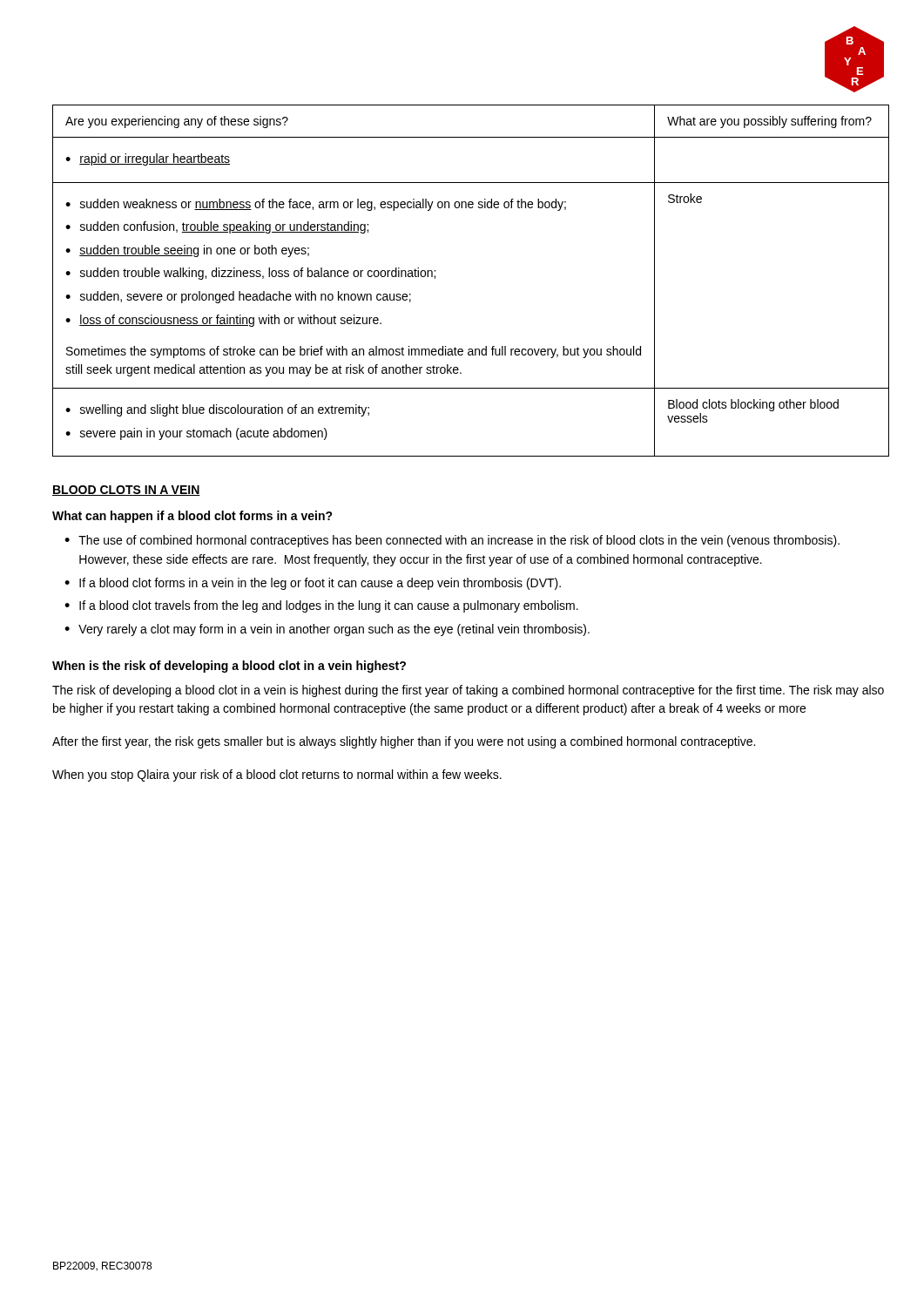
Task: Where is the passage that starts "• Very rarely a"?
Action: pos(477,630)
